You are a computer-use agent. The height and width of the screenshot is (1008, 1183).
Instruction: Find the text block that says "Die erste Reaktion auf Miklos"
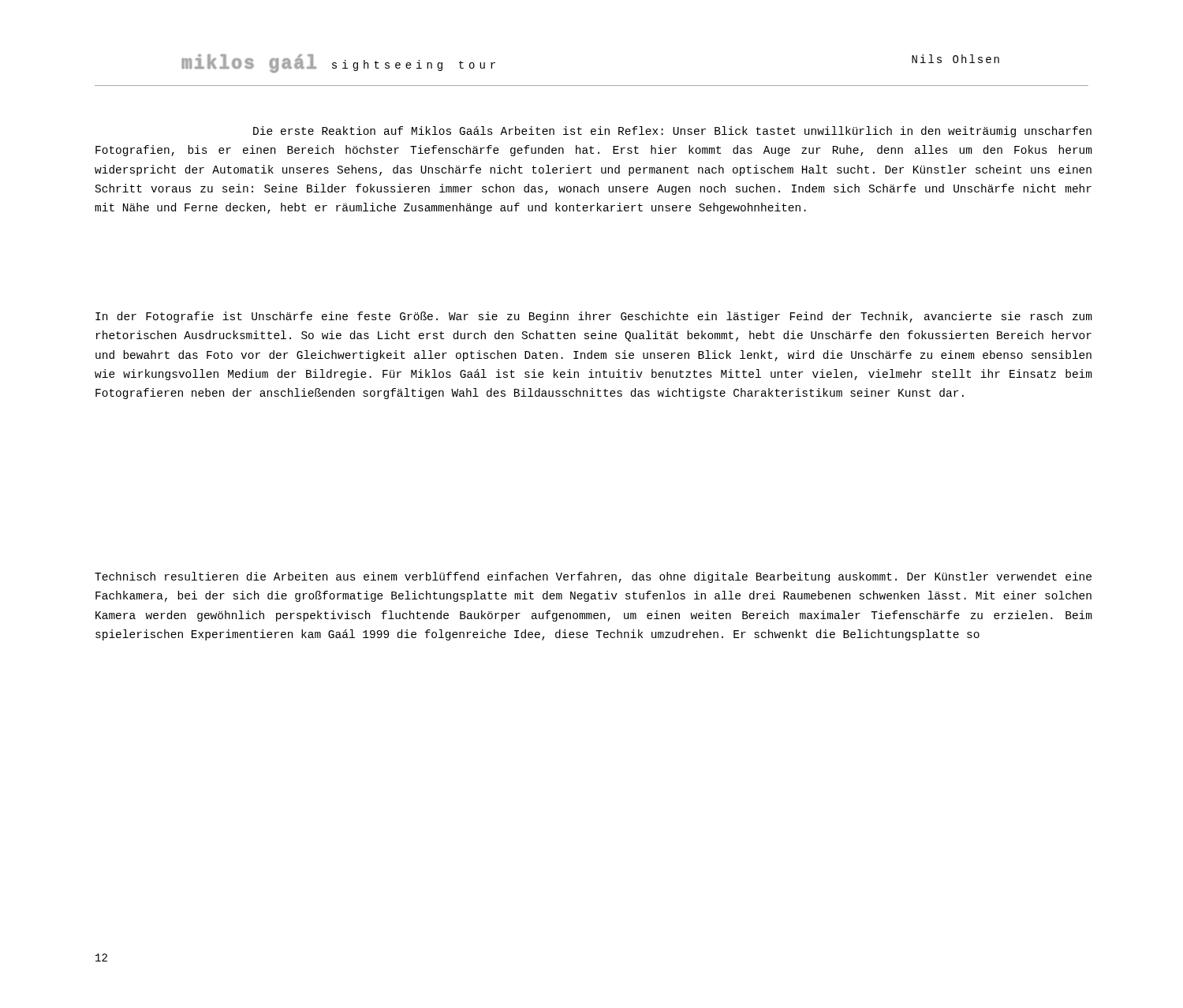click(x=593, y=170)
